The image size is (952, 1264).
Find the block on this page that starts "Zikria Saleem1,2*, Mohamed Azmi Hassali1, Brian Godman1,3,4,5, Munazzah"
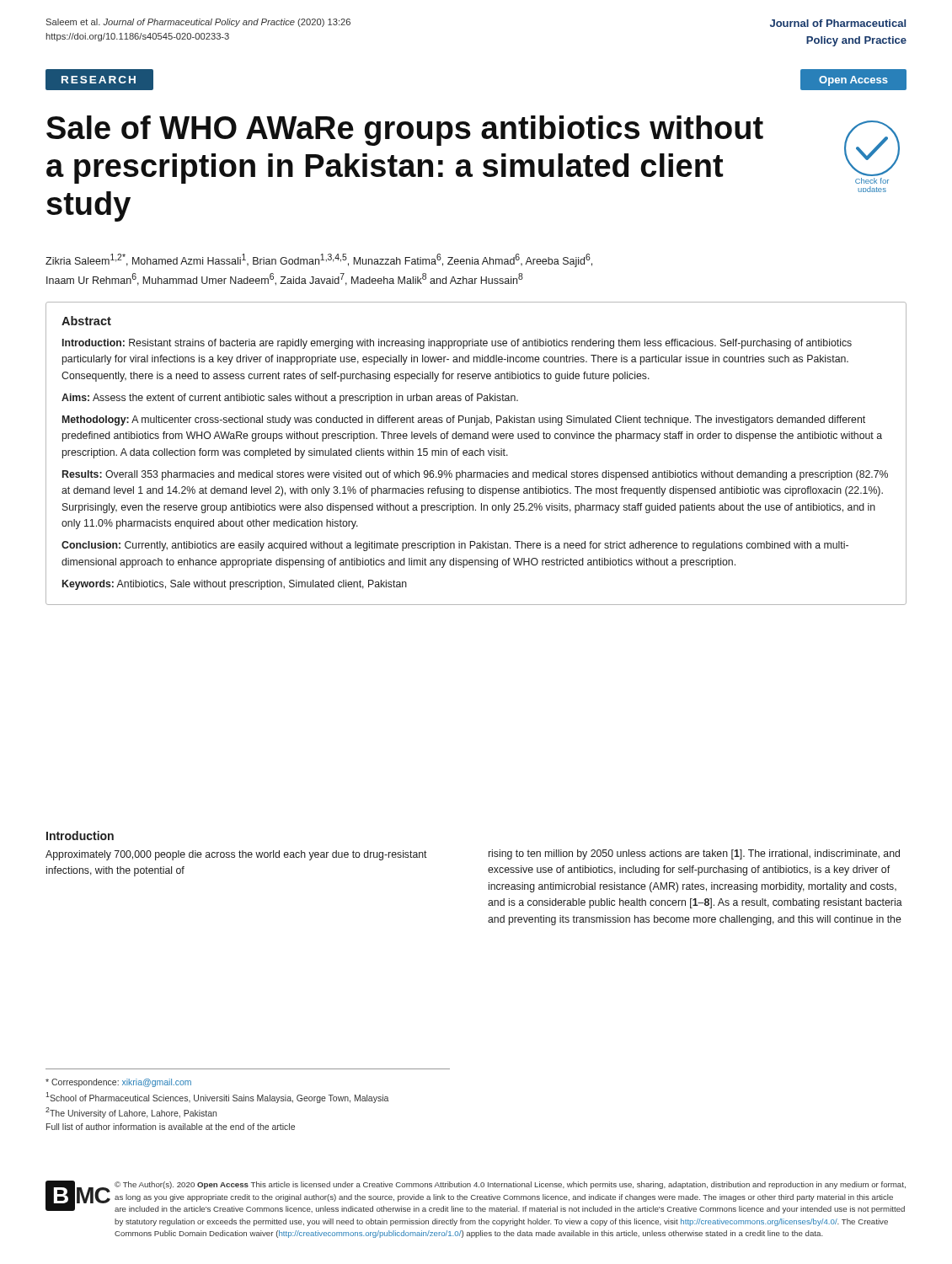(x=319, y=270)
